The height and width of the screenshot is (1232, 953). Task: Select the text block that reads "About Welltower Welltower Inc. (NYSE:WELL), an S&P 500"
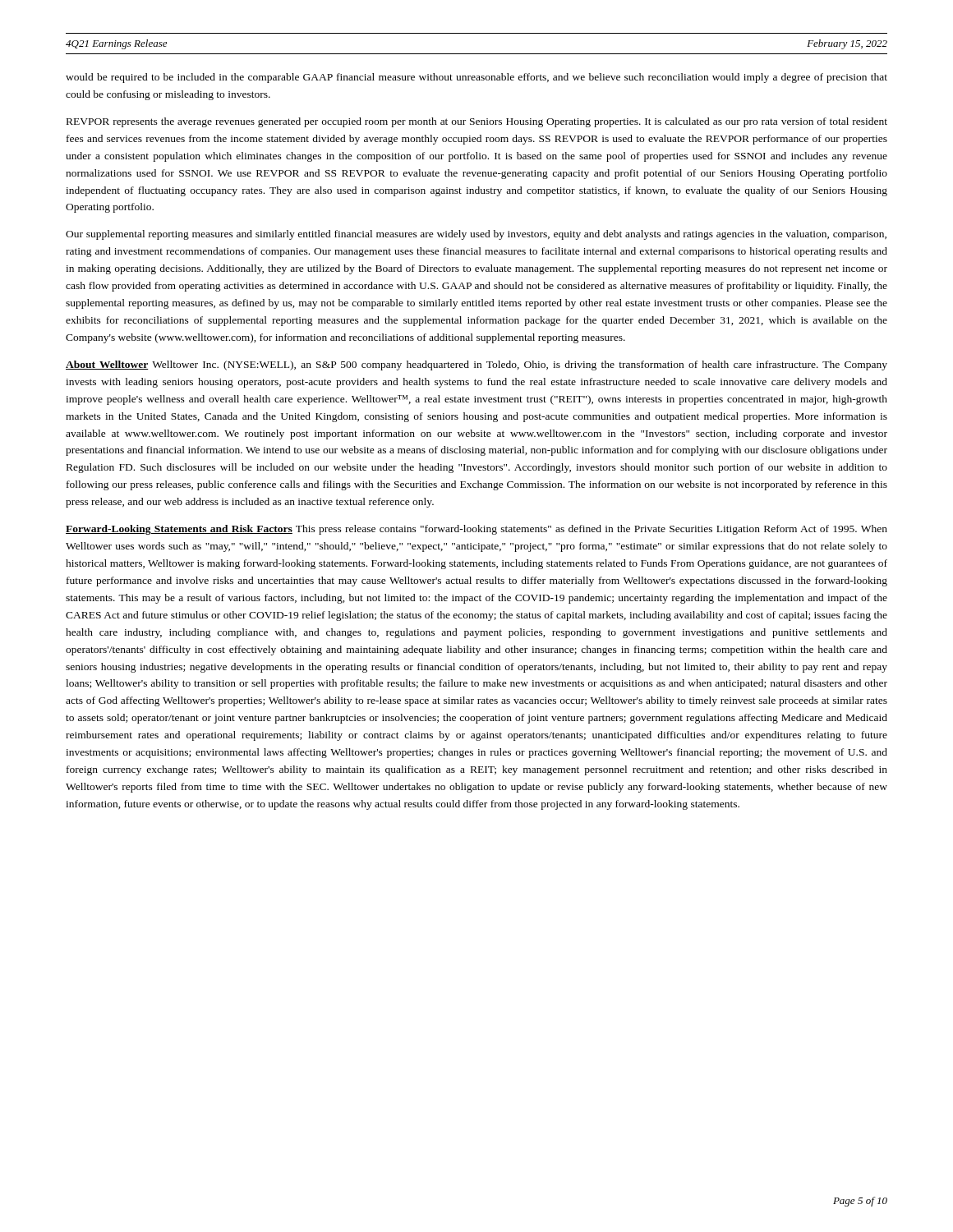476,433
